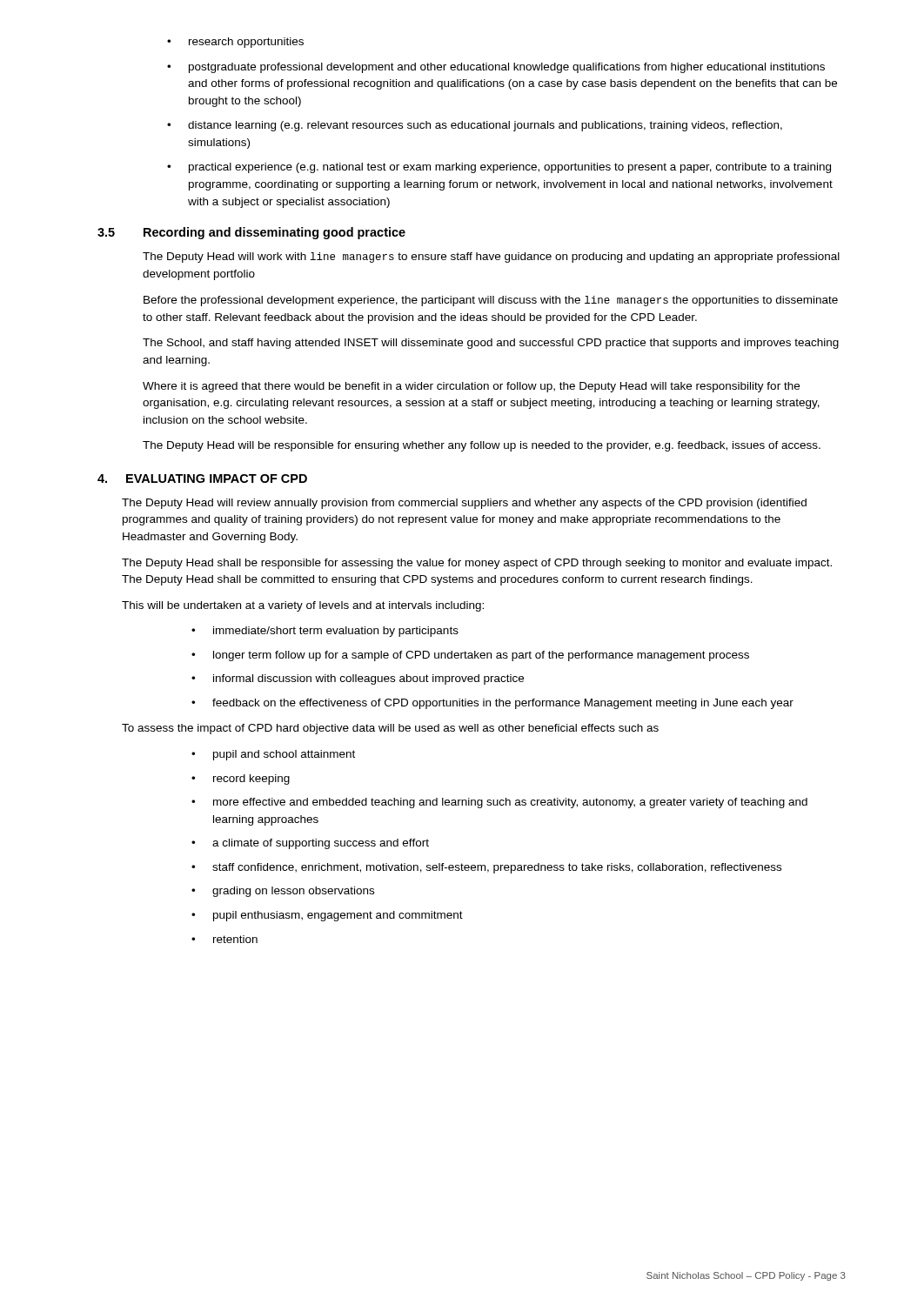This screenshot has height=1305, width=924.
Task: Point to the text starting "• grading on"
Action: 283,892
